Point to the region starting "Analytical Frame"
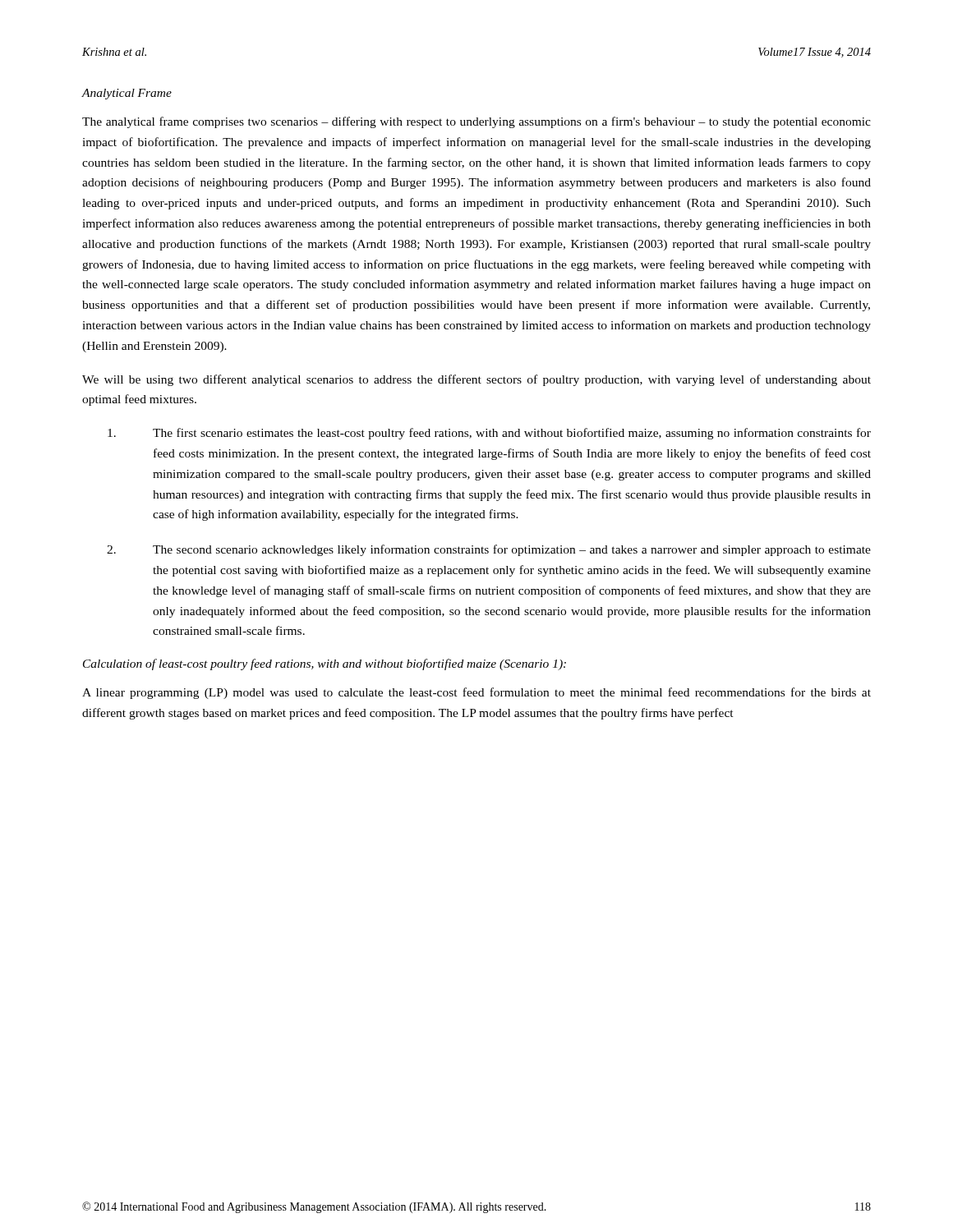This screenshot has width=953, height=1232. tap(127, 92)
